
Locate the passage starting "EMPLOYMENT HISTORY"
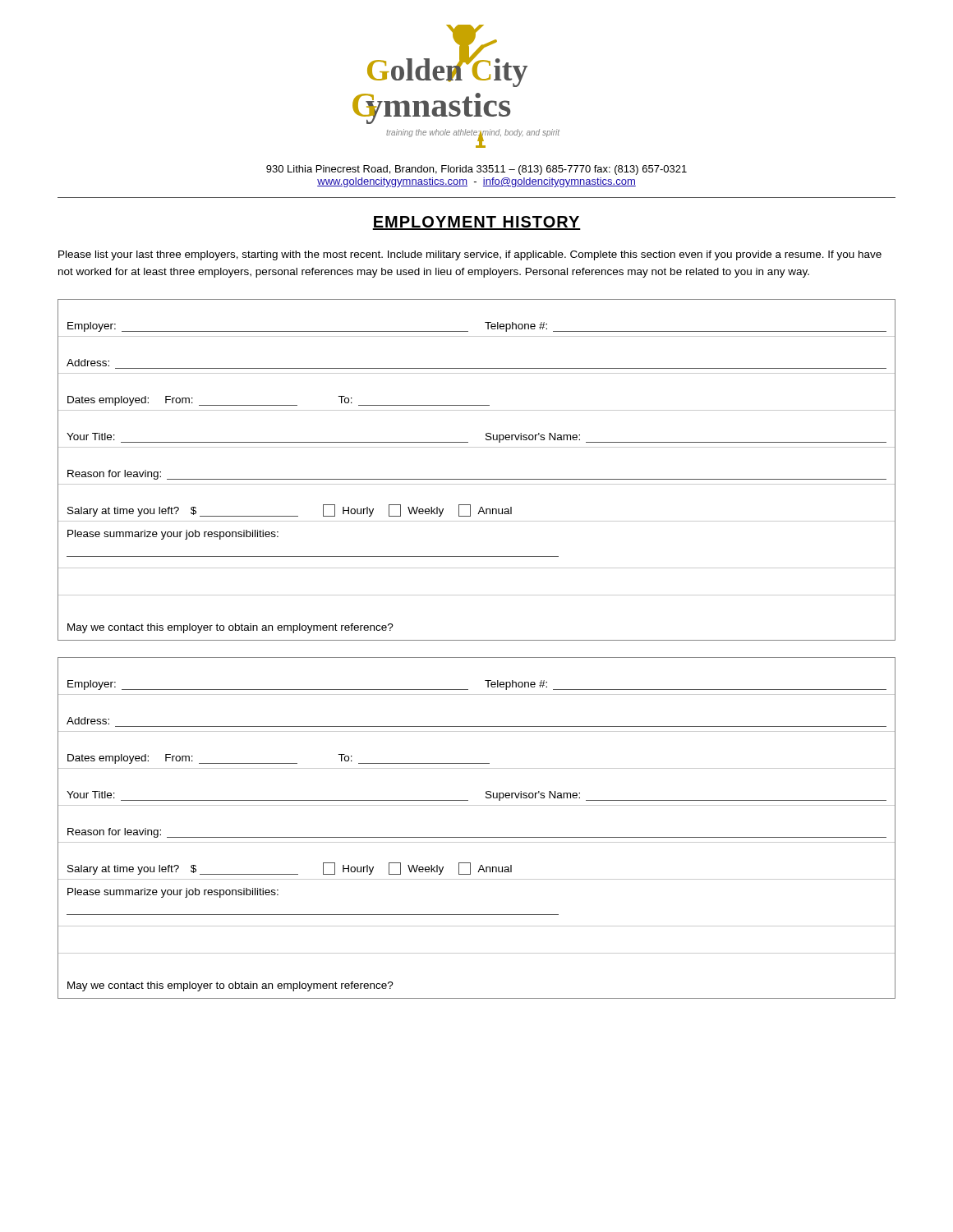click(x=476, y=222)
